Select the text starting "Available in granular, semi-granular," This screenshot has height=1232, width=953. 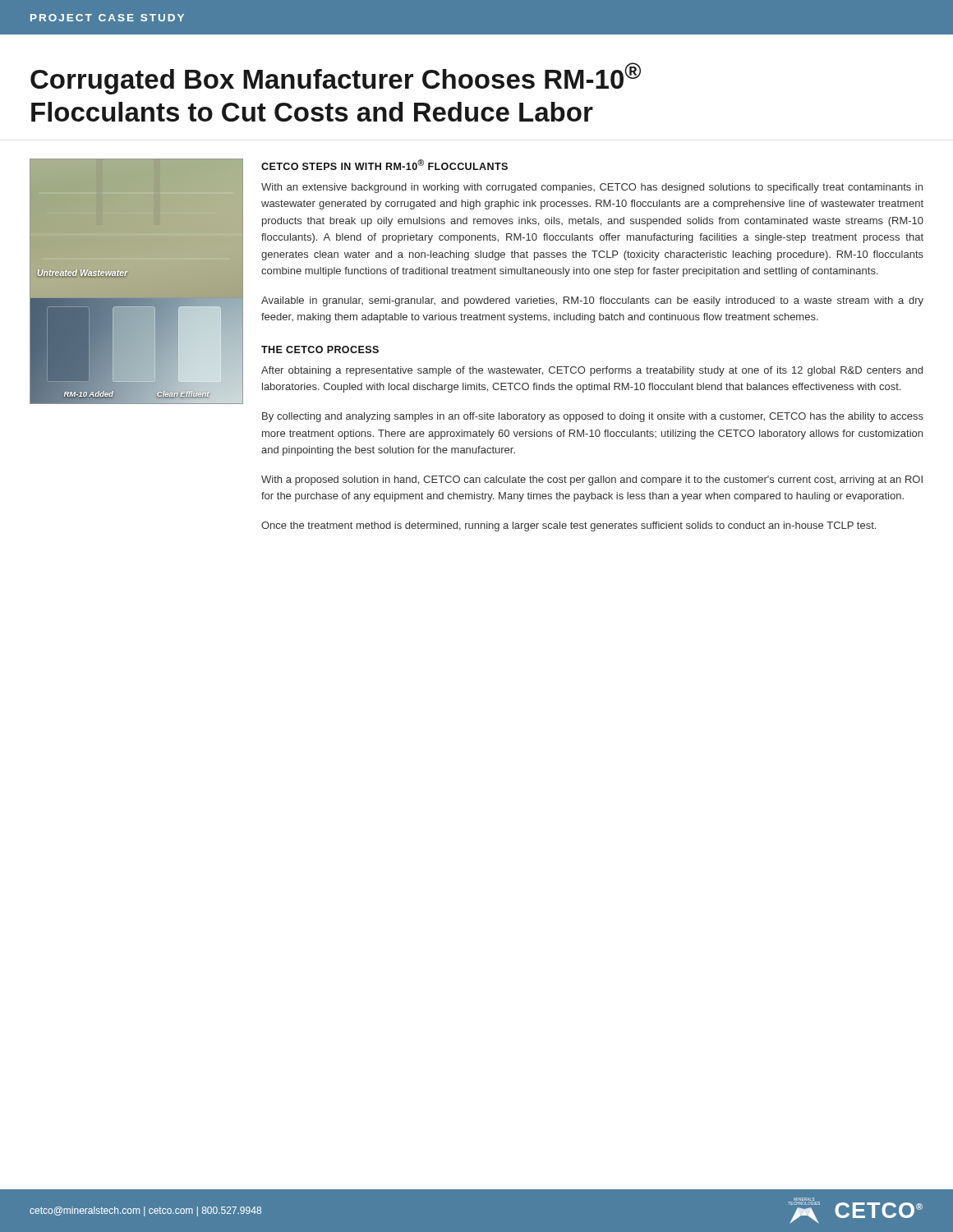tap(592, 308)
